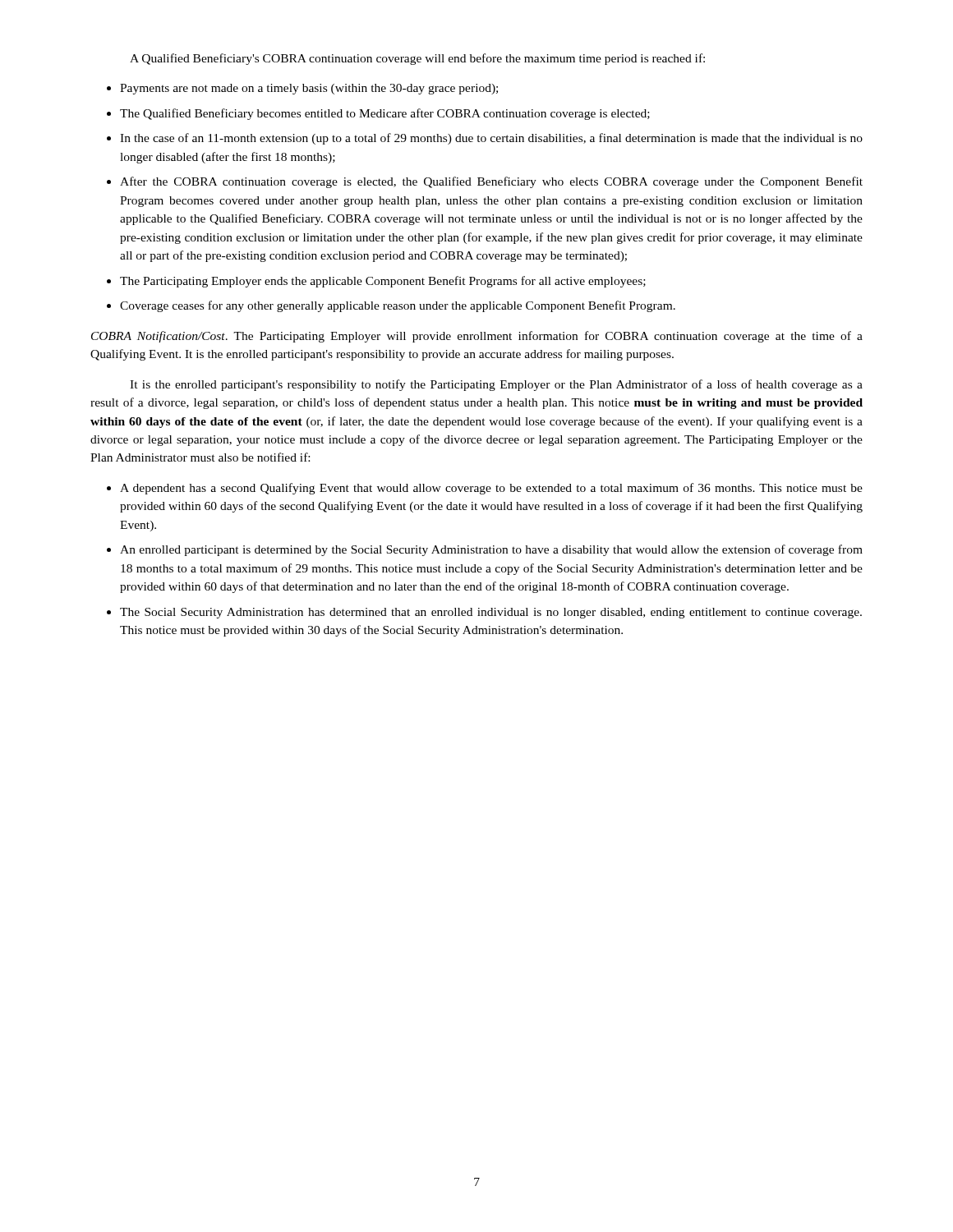Navigate to the text block starting "The Social Security Administration has"
The height and width of the screenshot is (1232, 953).
[x=491, y=621]
